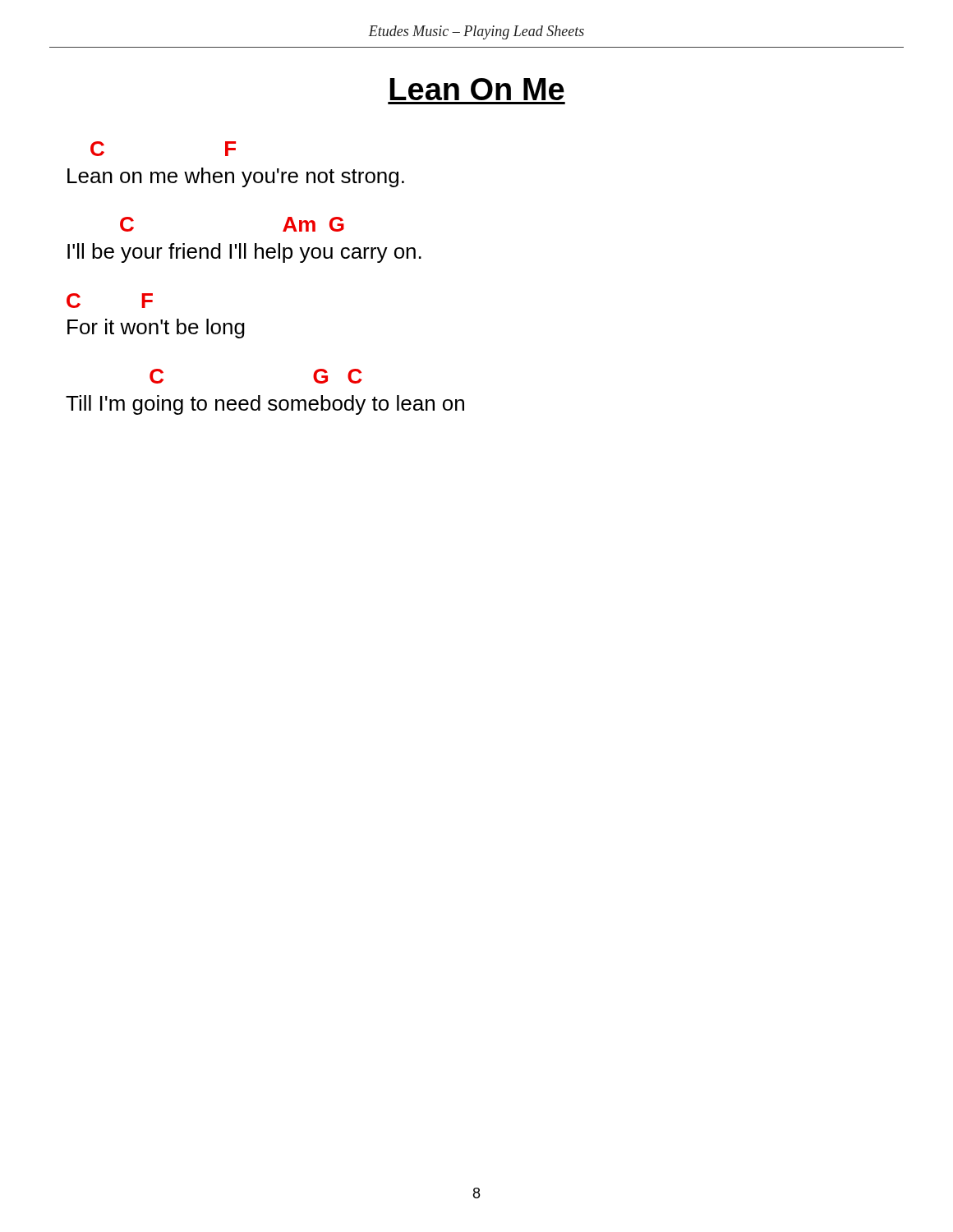Find the block starting "C Am G I'll"

pos(244,240)
